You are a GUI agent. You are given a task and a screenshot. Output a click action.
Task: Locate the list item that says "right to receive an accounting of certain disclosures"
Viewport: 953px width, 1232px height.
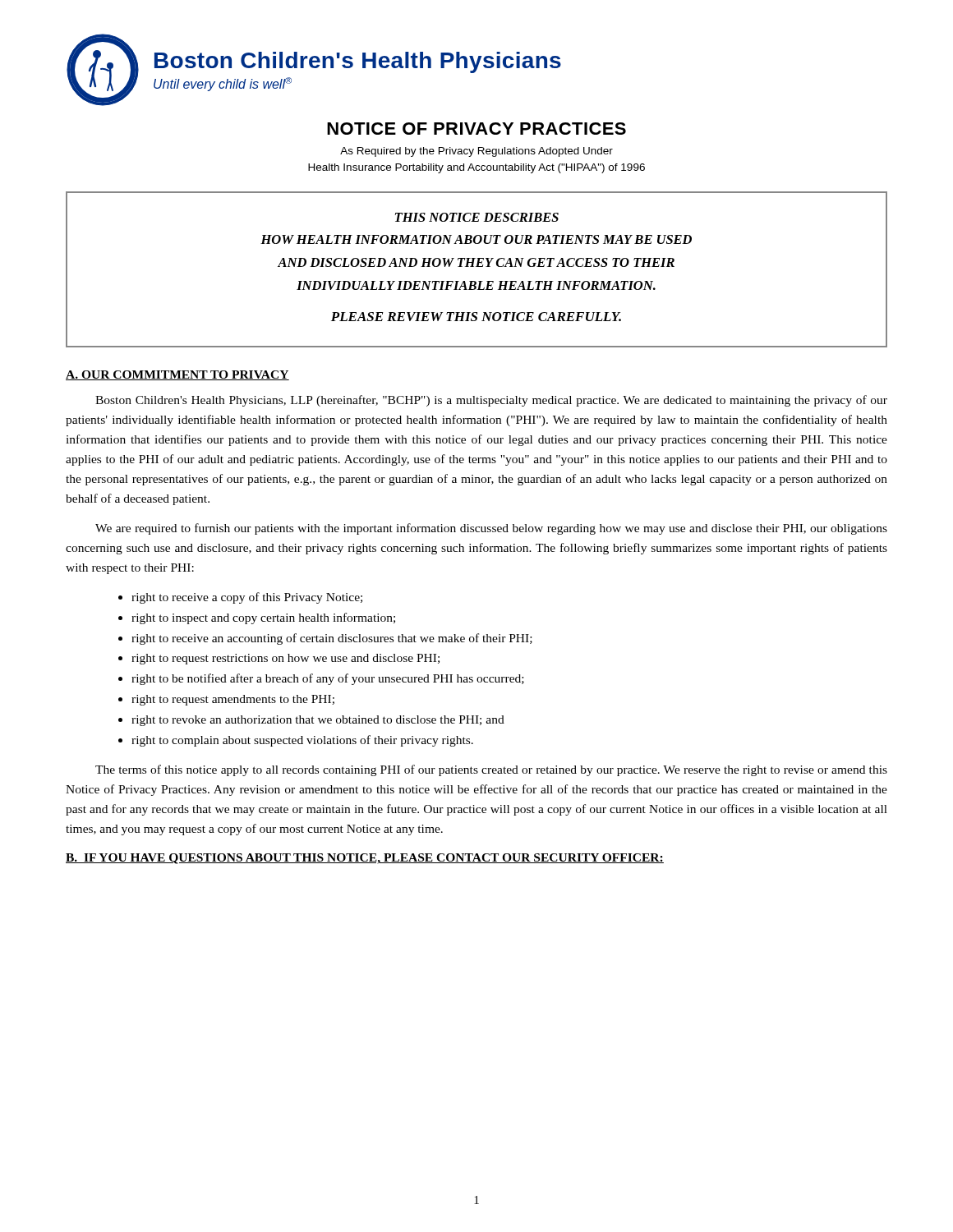coord(332,637)
